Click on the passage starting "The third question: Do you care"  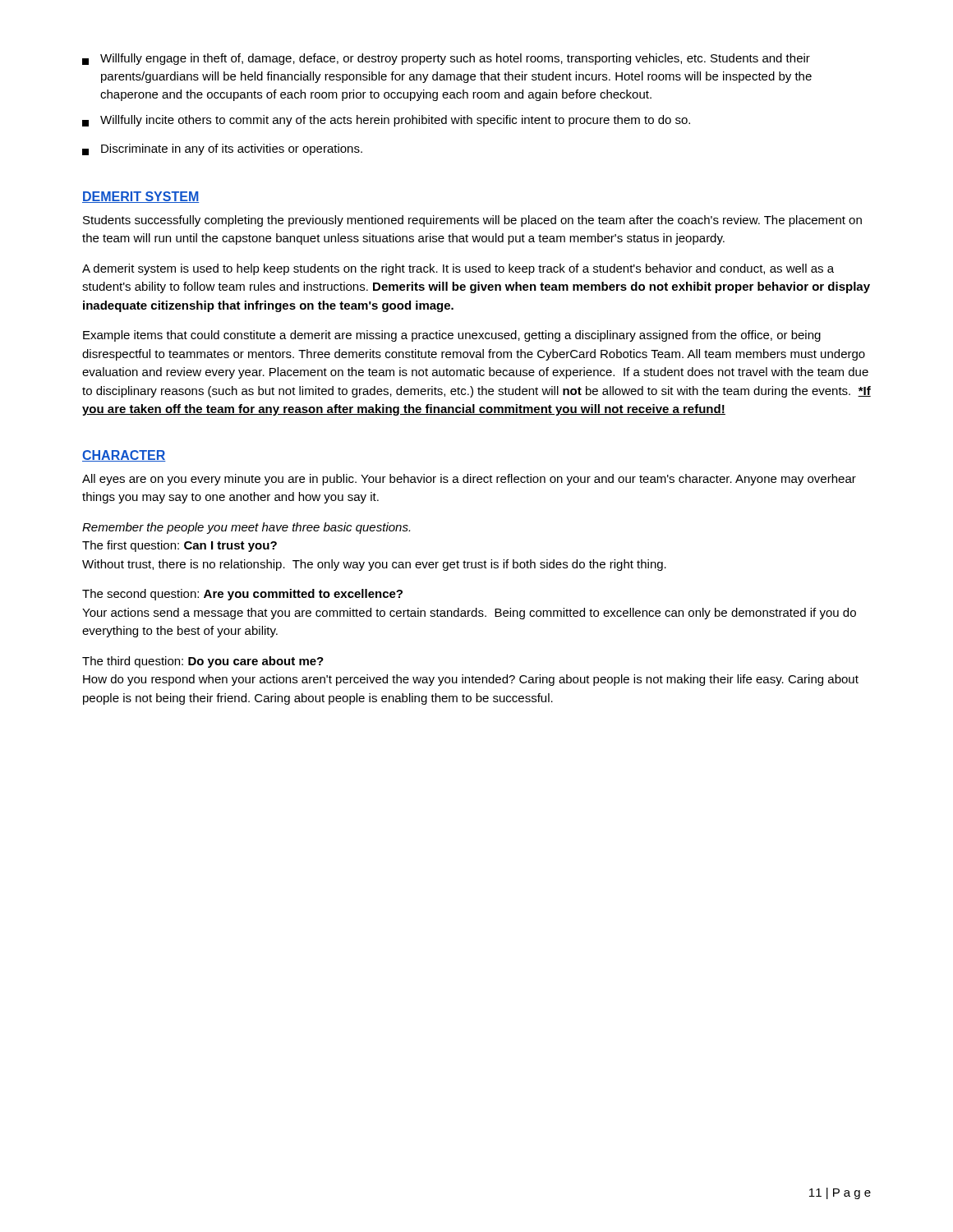click(470, 679)
